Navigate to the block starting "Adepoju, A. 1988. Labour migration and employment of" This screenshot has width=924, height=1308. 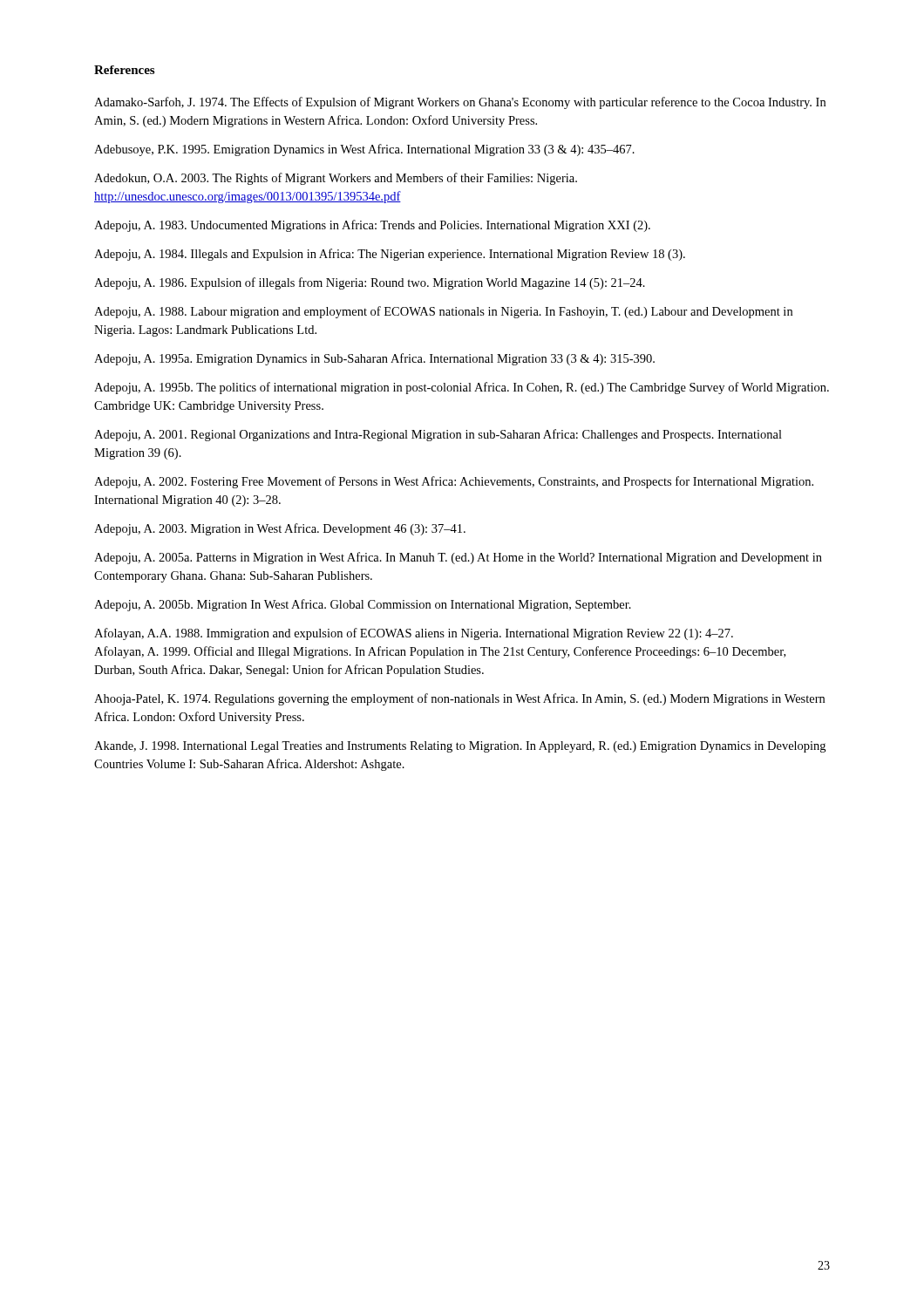[x=444, y=321]
